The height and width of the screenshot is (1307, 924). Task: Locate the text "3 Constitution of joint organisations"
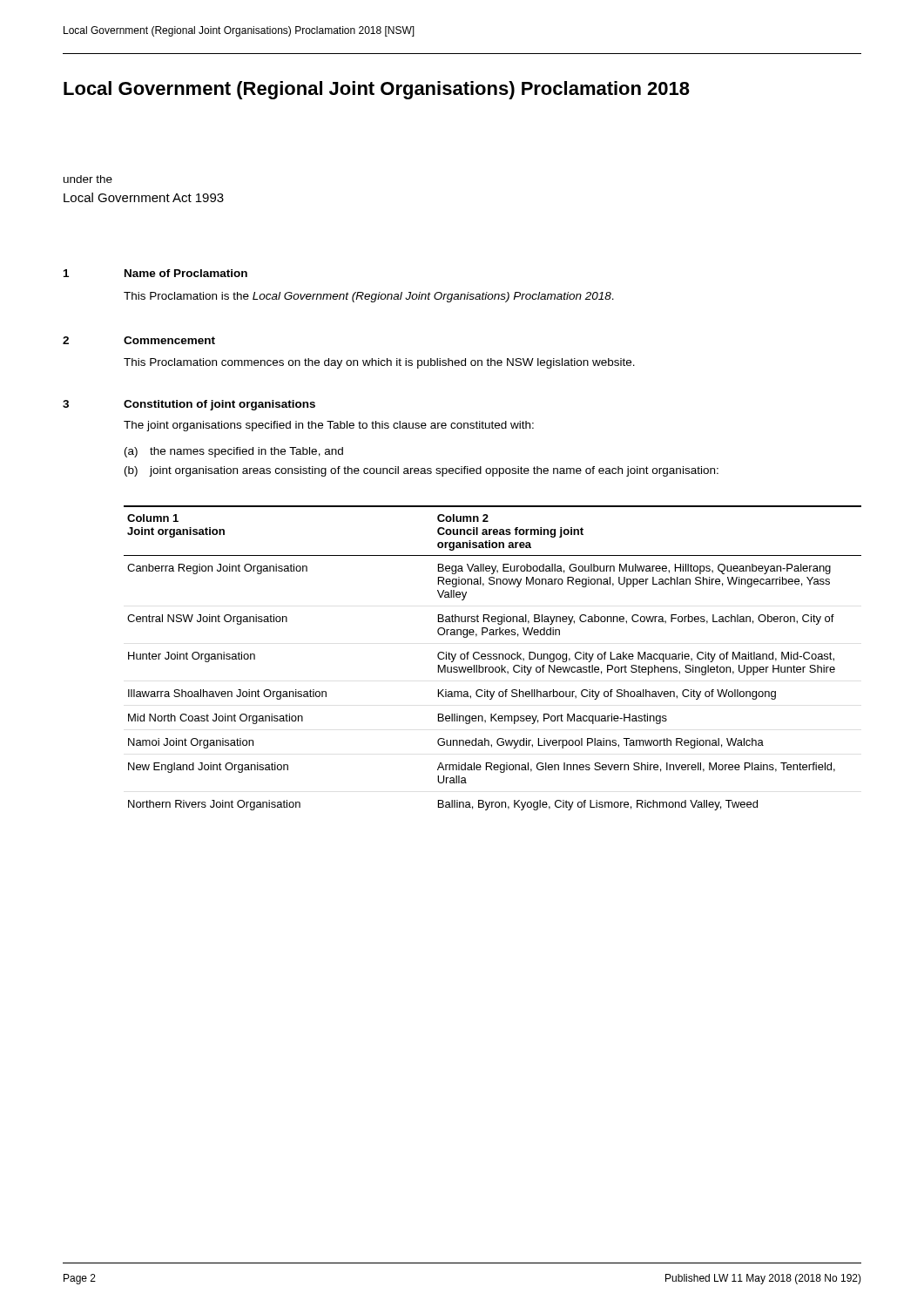pyautogui.click(x=189, y=405)
